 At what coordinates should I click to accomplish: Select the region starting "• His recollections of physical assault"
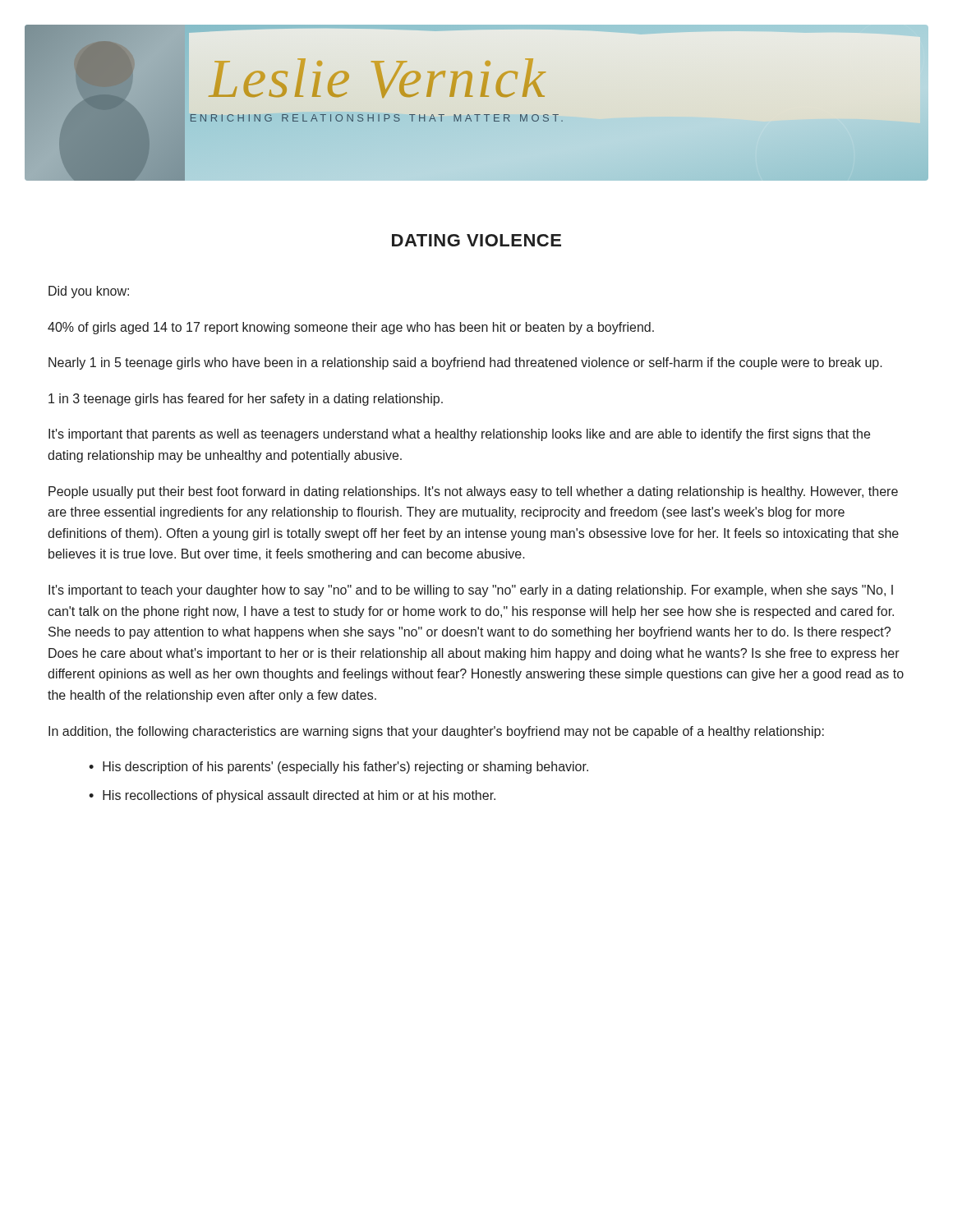(293, 796)
